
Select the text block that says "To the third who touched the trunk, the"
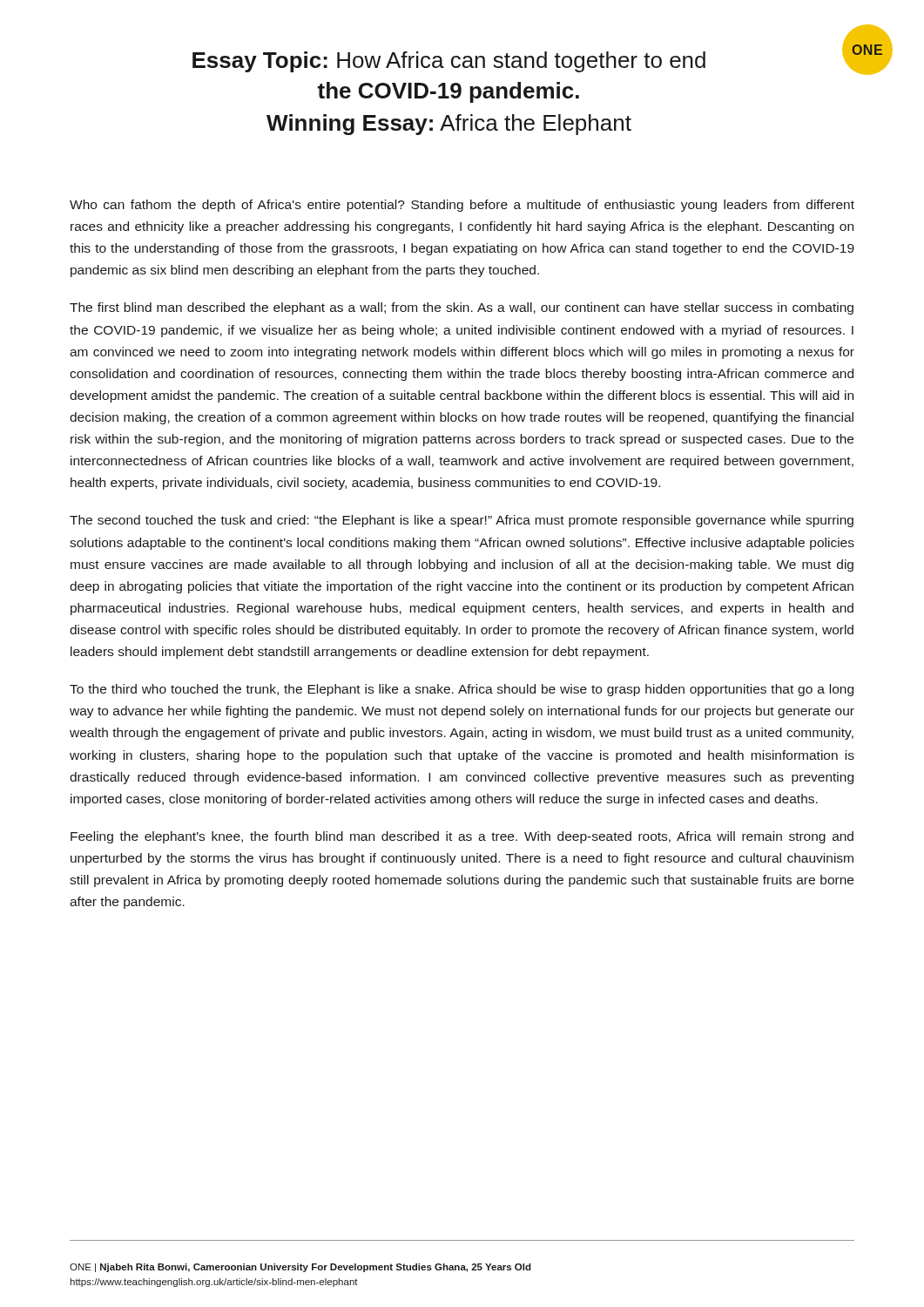click(x=462, y=744)
